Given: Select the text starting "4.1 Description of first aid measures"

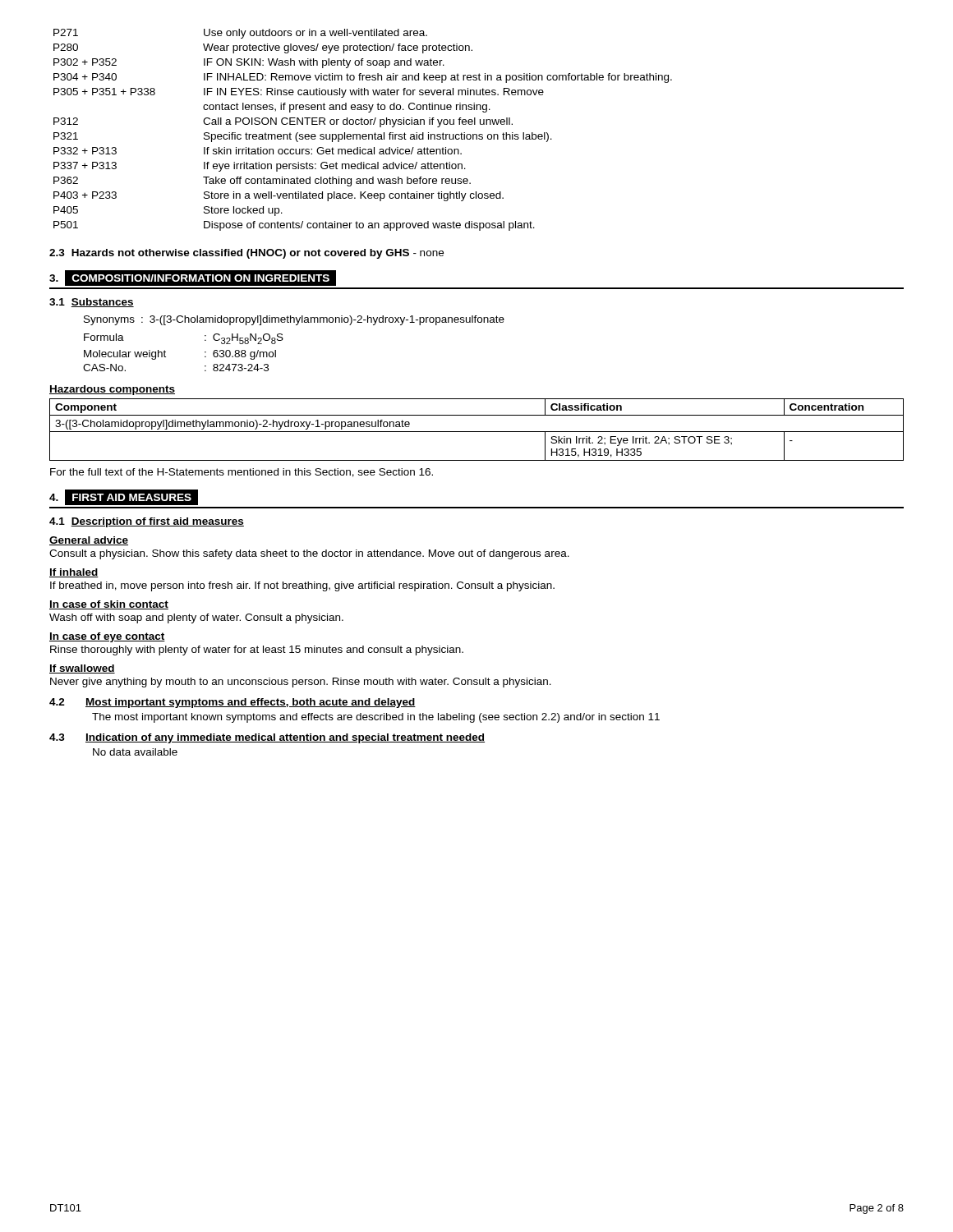Looking at the screenshot, I should pos(147,521).
